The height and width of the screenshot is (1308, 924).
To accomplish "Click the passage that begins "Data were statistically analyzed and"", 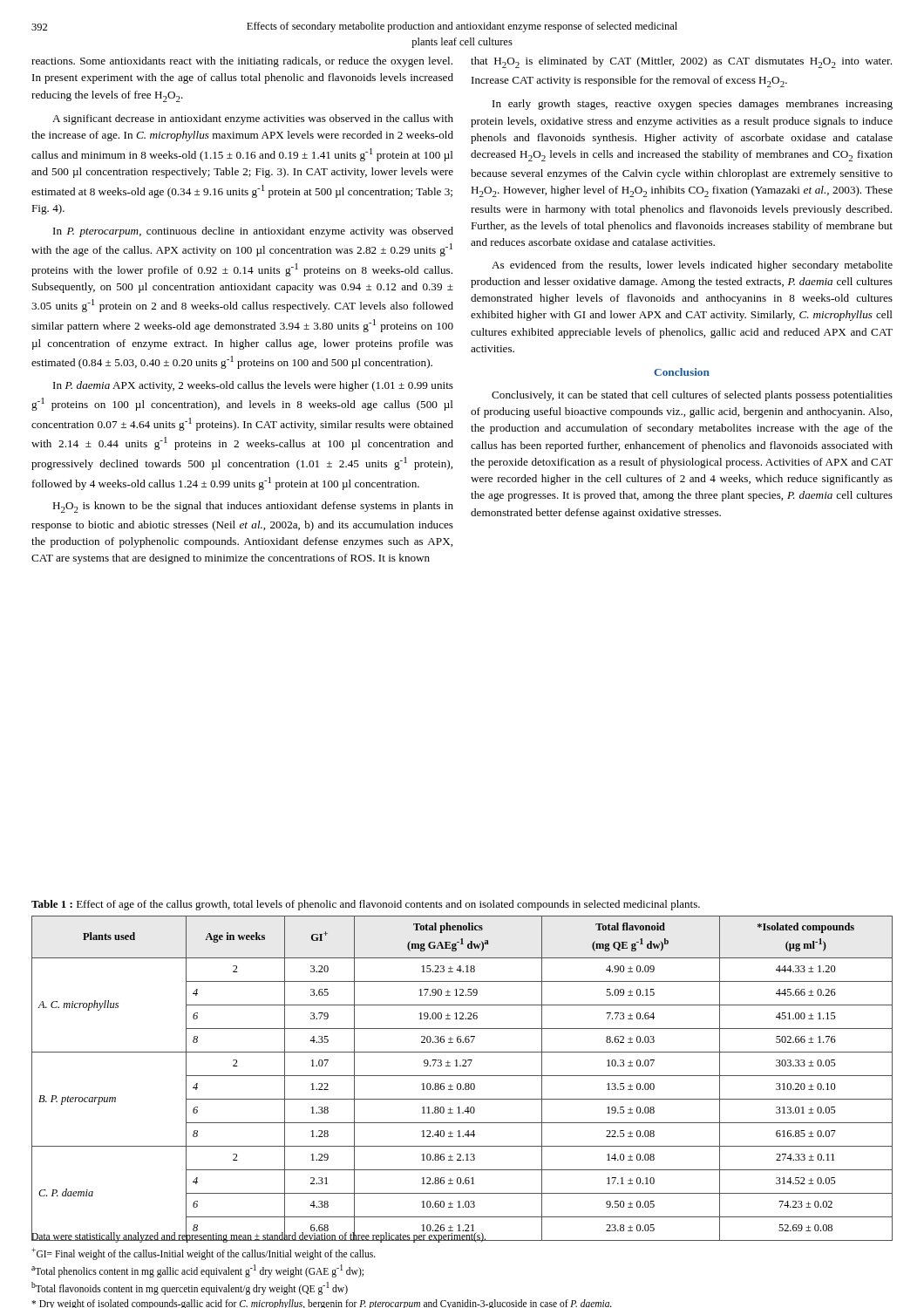I will pyautogui.click(x=462, y=1236).
